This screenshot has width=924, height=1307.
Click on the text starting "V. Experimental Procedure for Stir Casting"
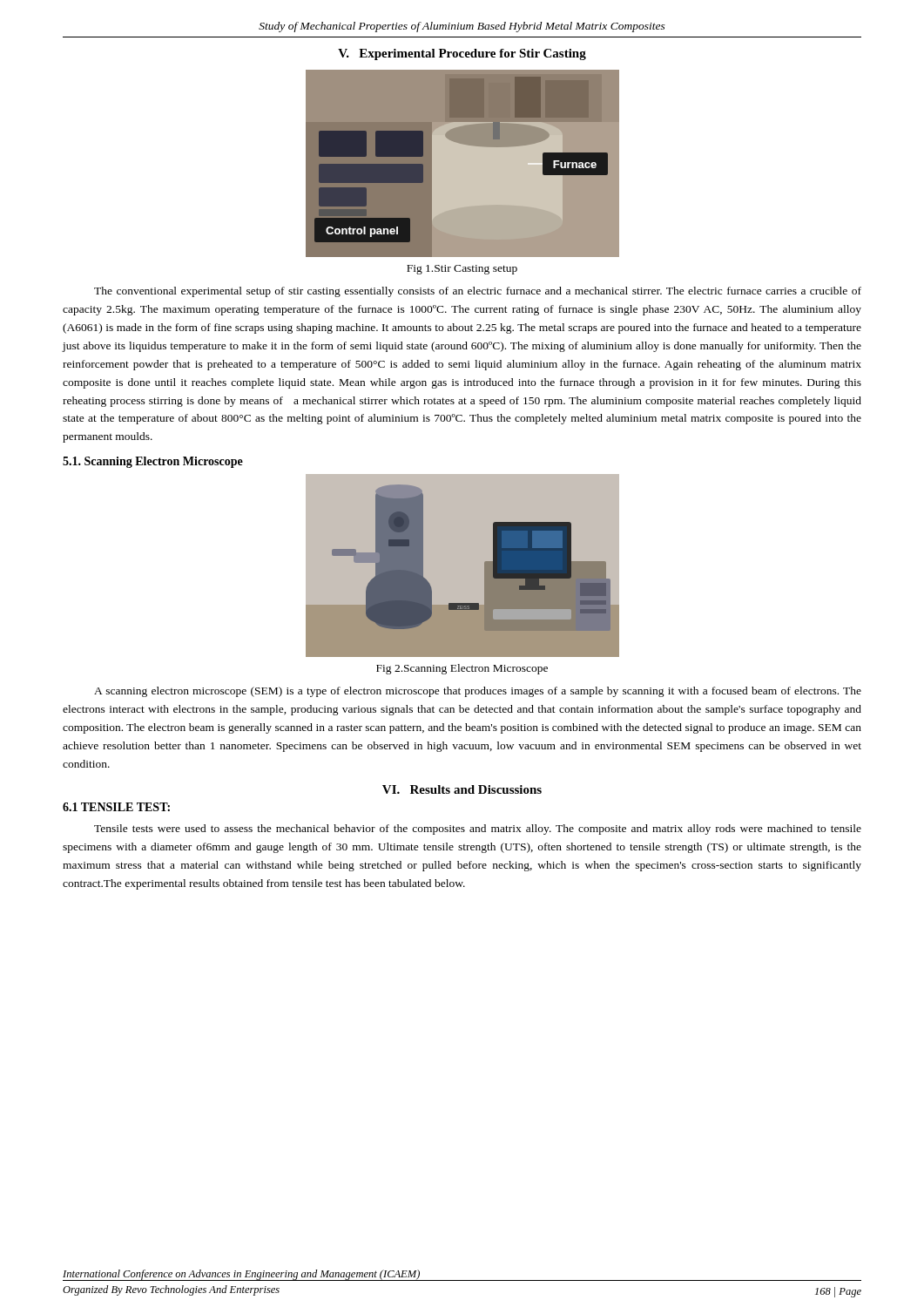pyautogui.click(x=462, y=53)
